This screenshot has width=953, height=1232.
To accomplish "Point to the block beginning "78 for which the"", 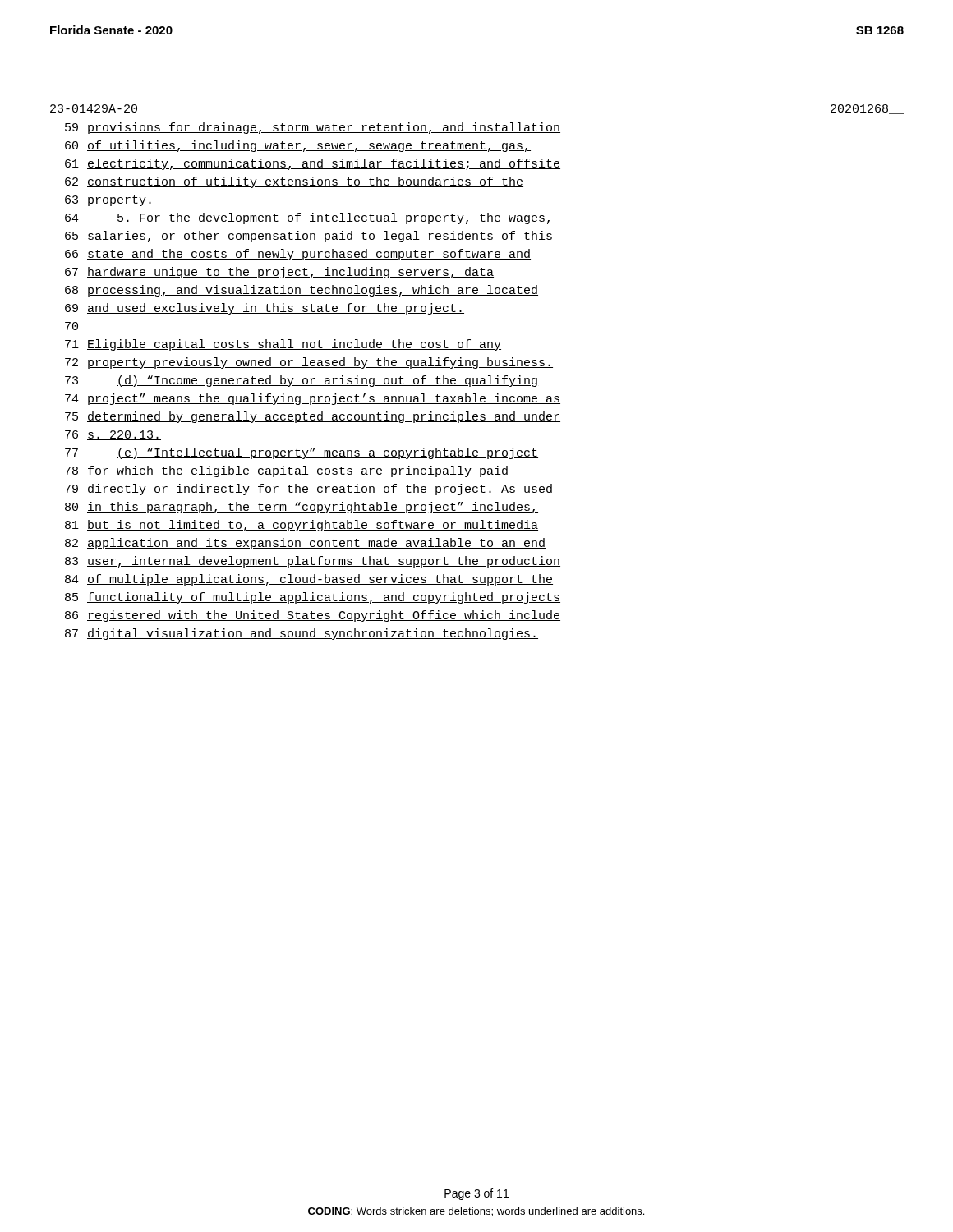I will pyautogui.click(x=476, y=472).
